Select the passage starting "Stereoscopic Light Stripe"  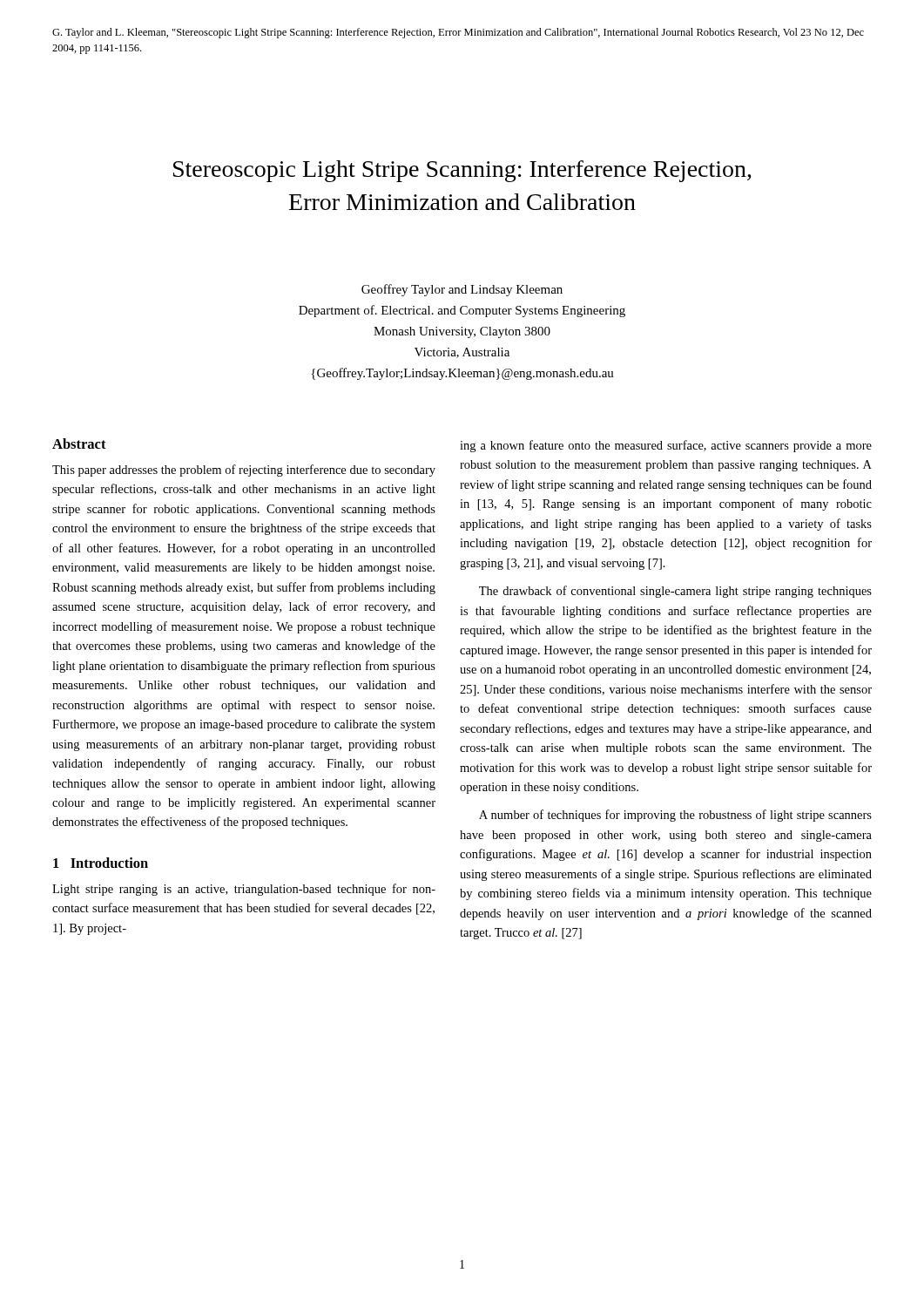point(462,185)
